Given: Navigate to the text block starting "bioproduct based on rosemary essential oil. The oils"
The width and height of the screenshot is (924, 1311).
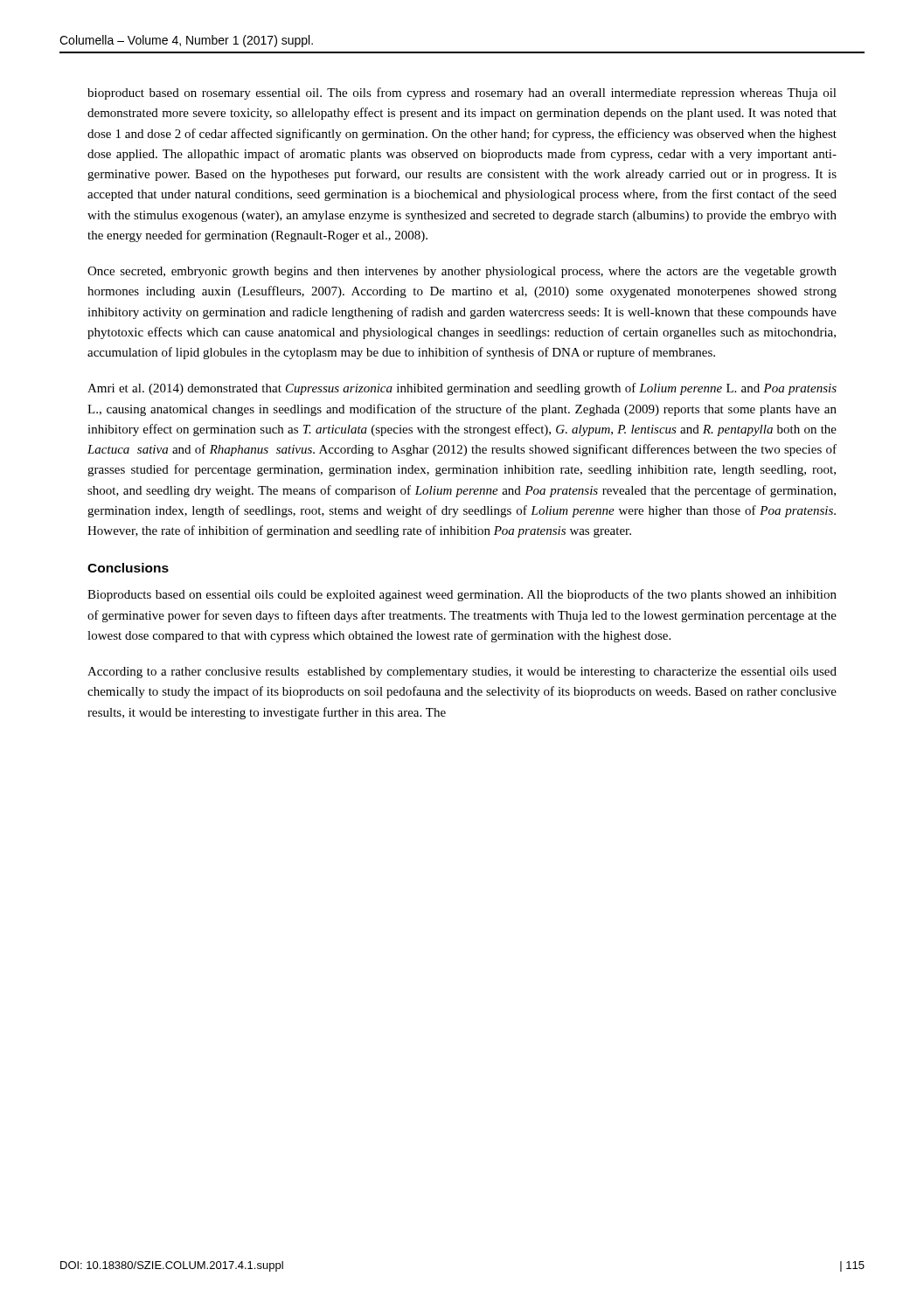Looking at the screenshot, I should coord(462,164).
